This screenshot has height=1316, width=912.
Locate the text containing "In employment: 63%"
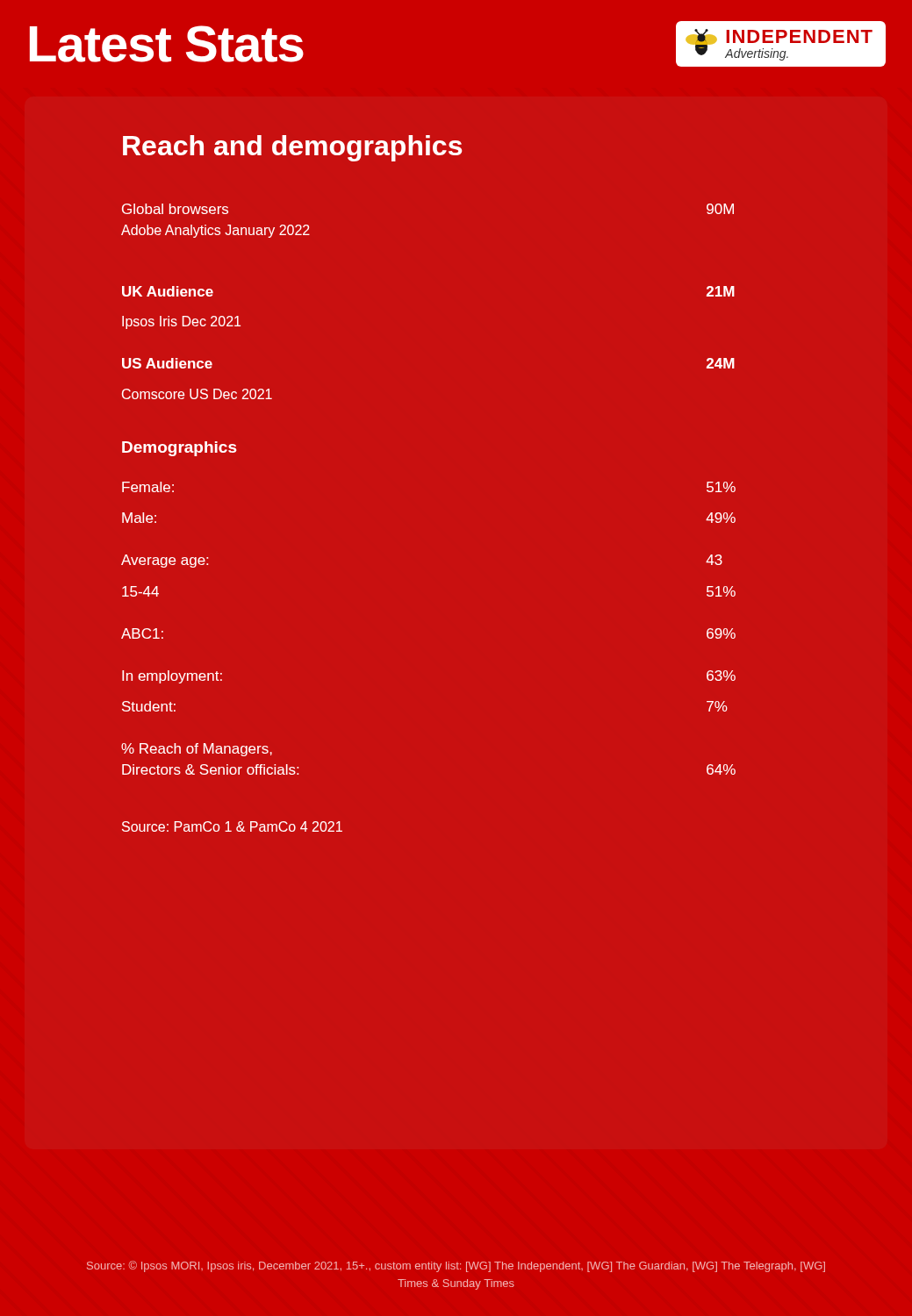(x=168, y=677)
